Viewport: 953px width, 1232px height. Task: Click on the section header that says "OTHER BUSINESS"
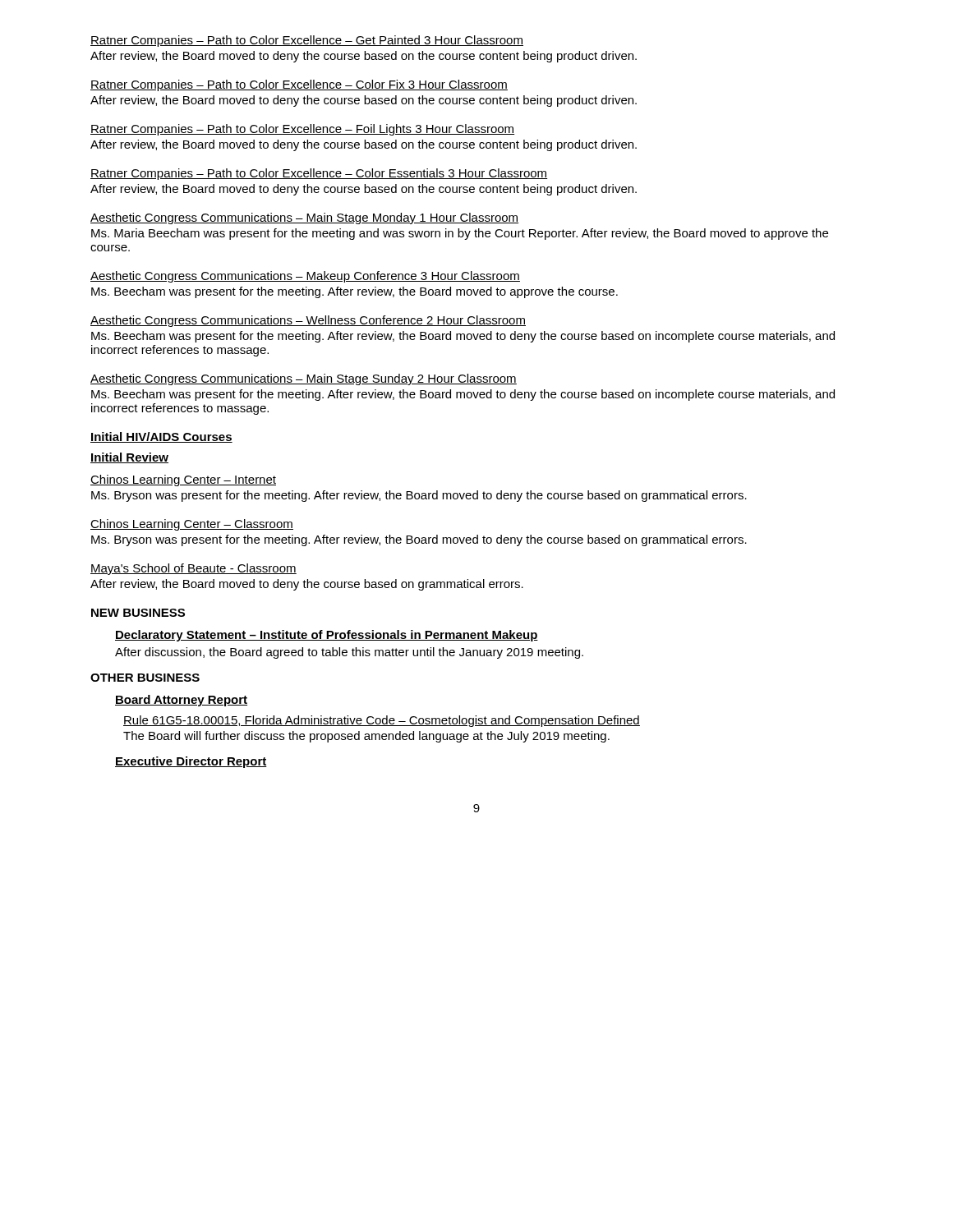(x=145, y=677)
